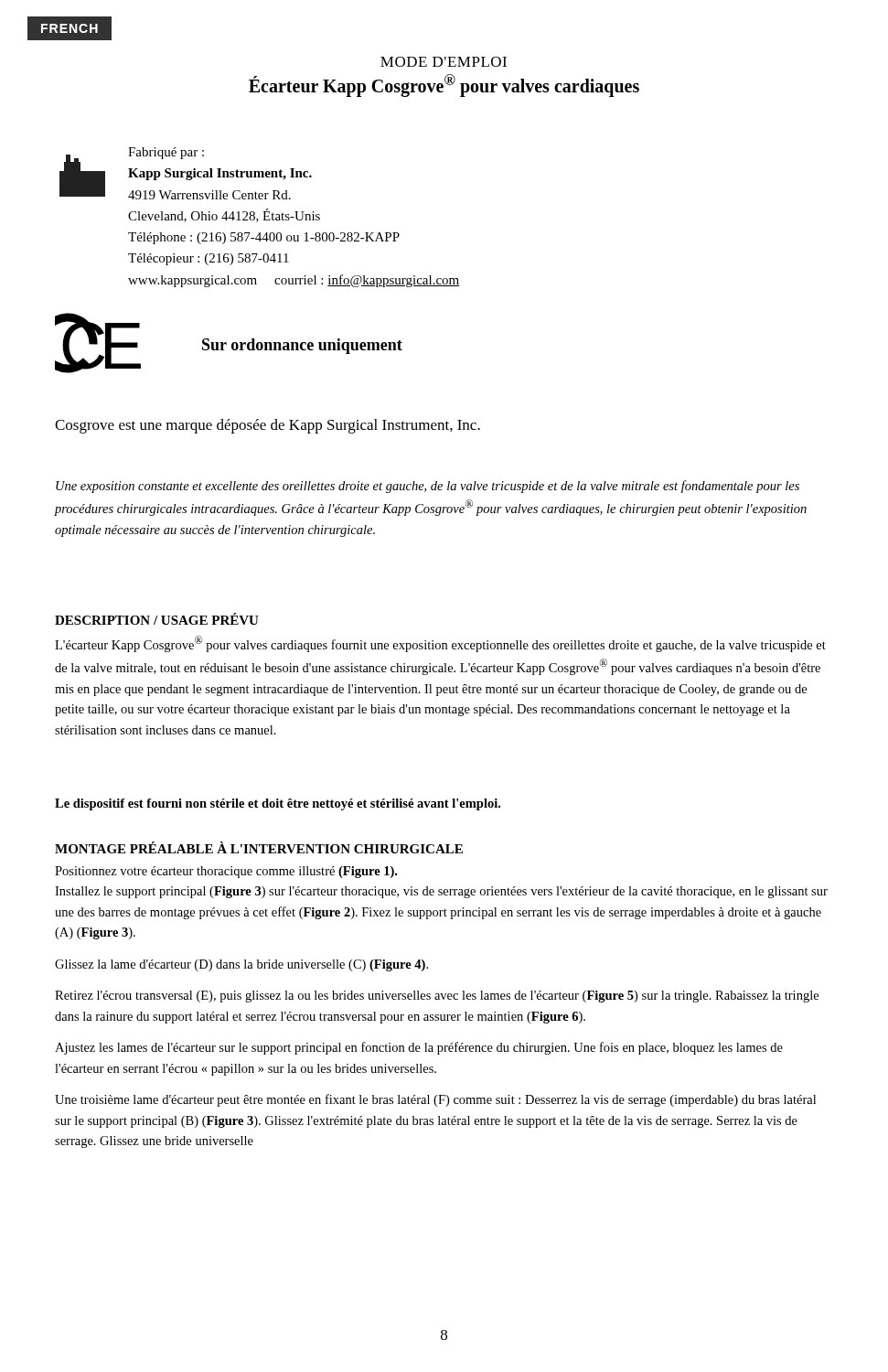Locate the title with the text "MODE D'EMPLOI Écarteur"
The height and width of the screenshot is (1372, 888).
[x=444, y=75]
